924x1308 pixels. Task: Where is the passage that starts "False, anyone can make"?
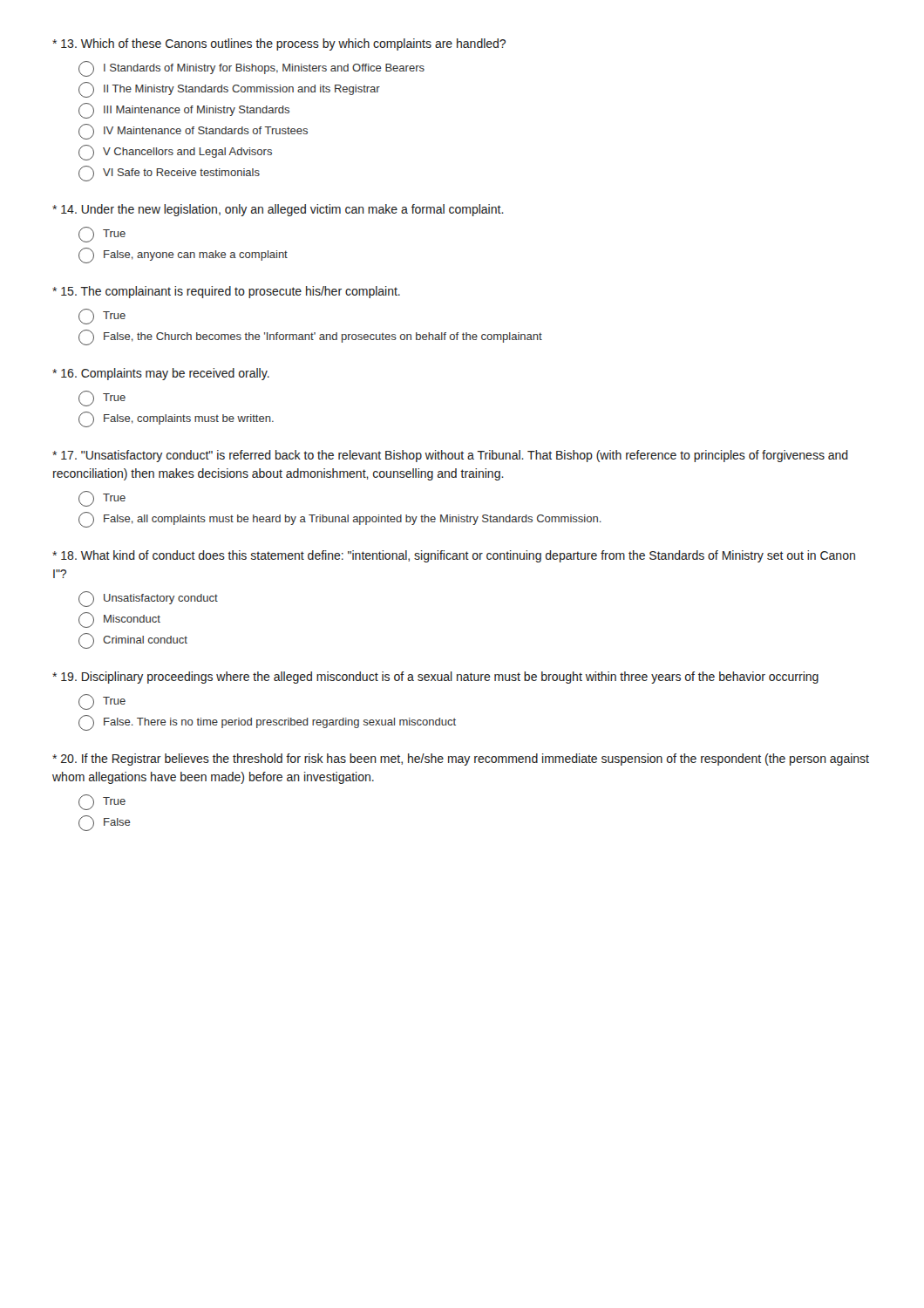pyautogui.click(x=183, y=255)
